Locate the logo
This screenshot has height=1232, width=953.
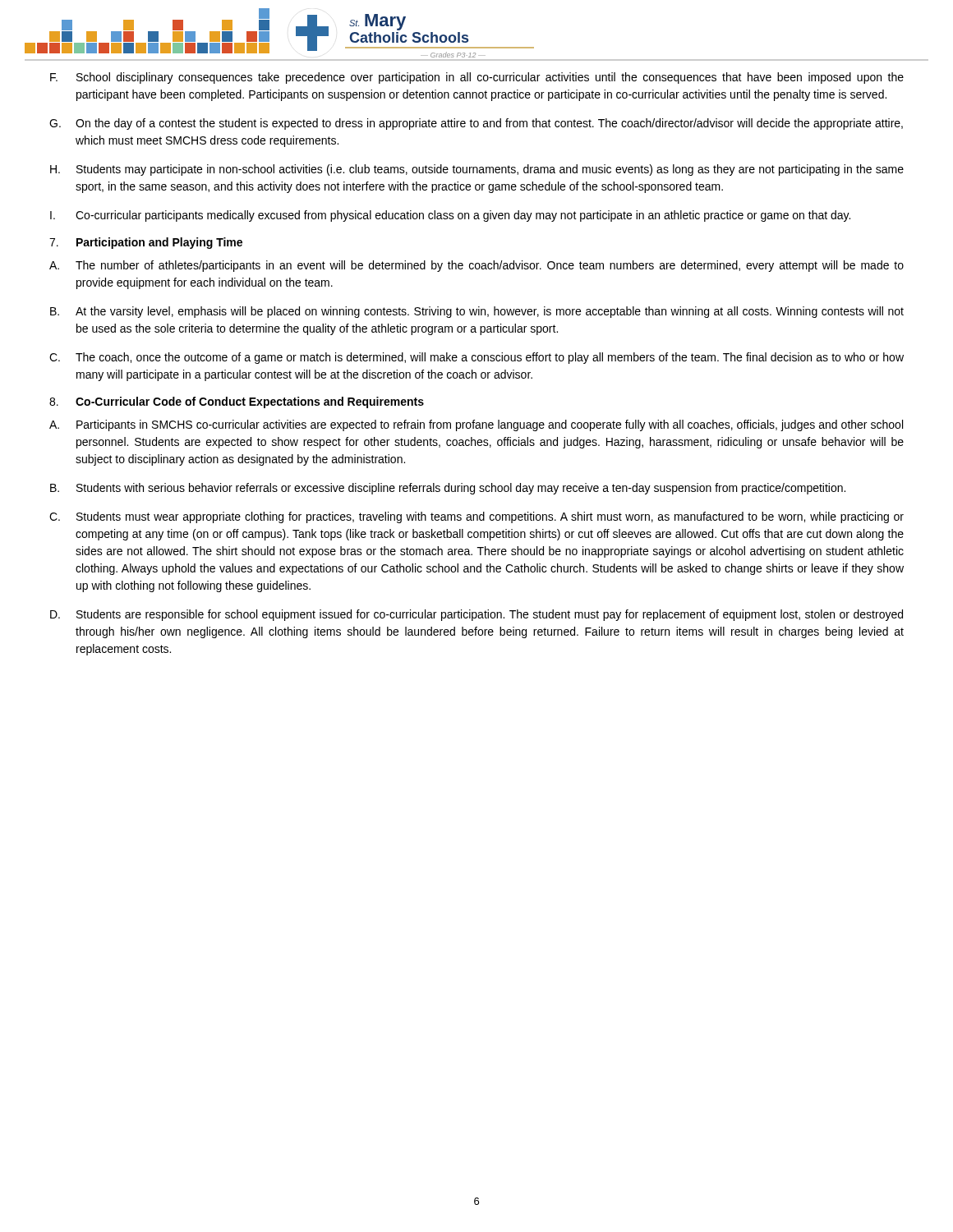[476, 33]
